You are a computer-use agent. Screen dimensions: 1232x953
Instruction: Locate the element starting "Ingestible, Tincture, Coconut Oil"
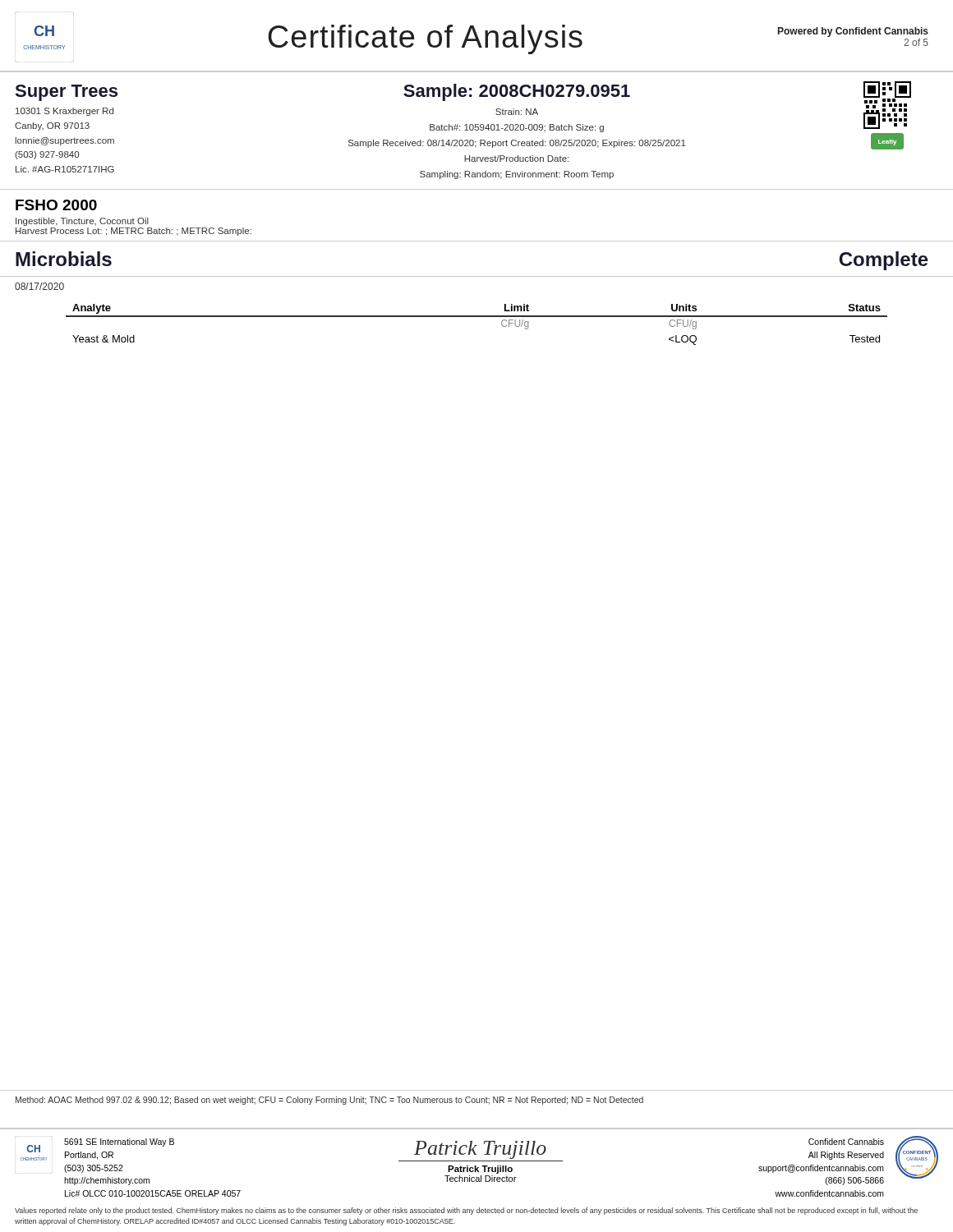133,226
